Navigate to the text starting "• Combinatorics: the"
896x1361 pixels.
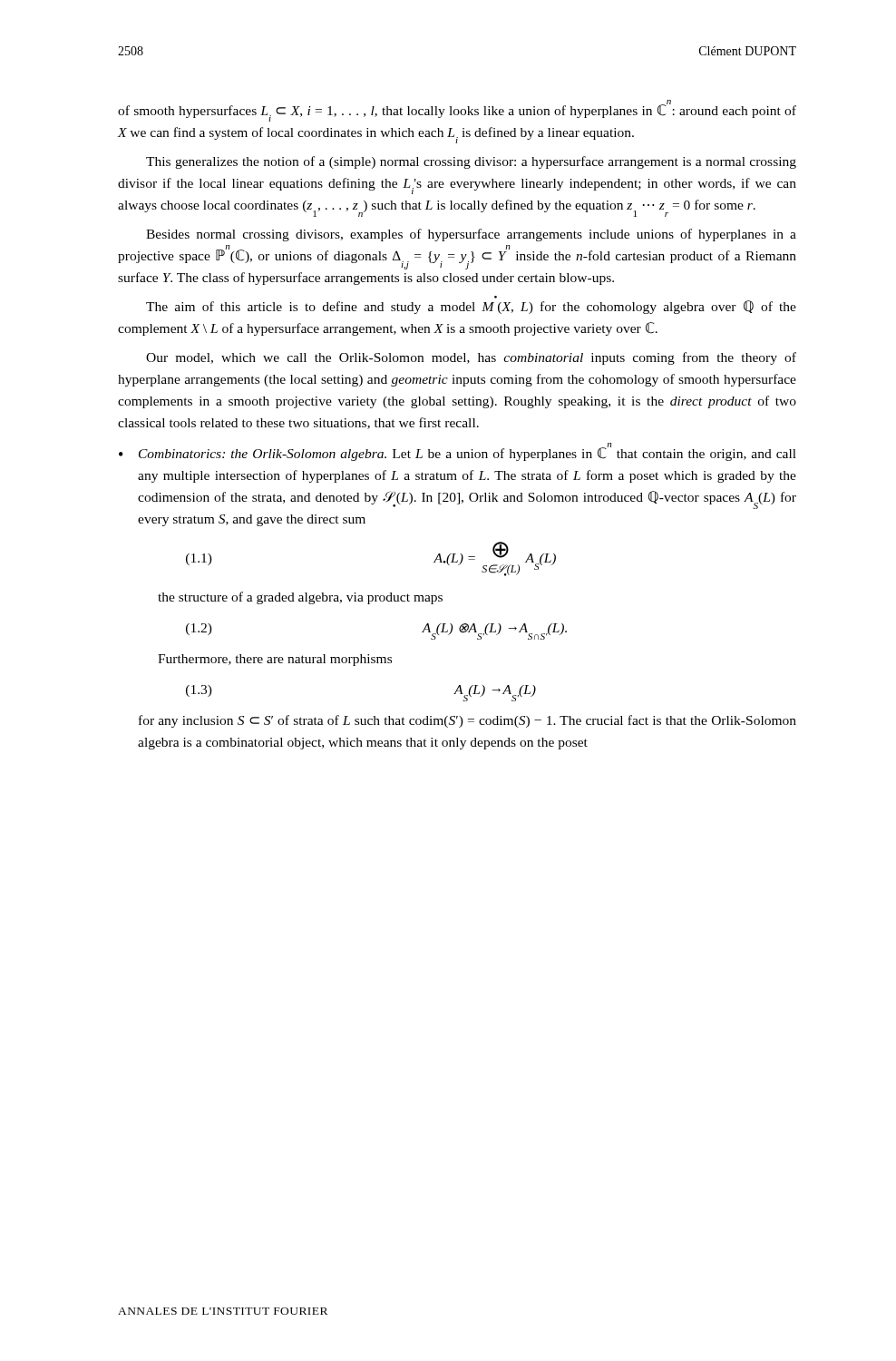click(458, 452)
